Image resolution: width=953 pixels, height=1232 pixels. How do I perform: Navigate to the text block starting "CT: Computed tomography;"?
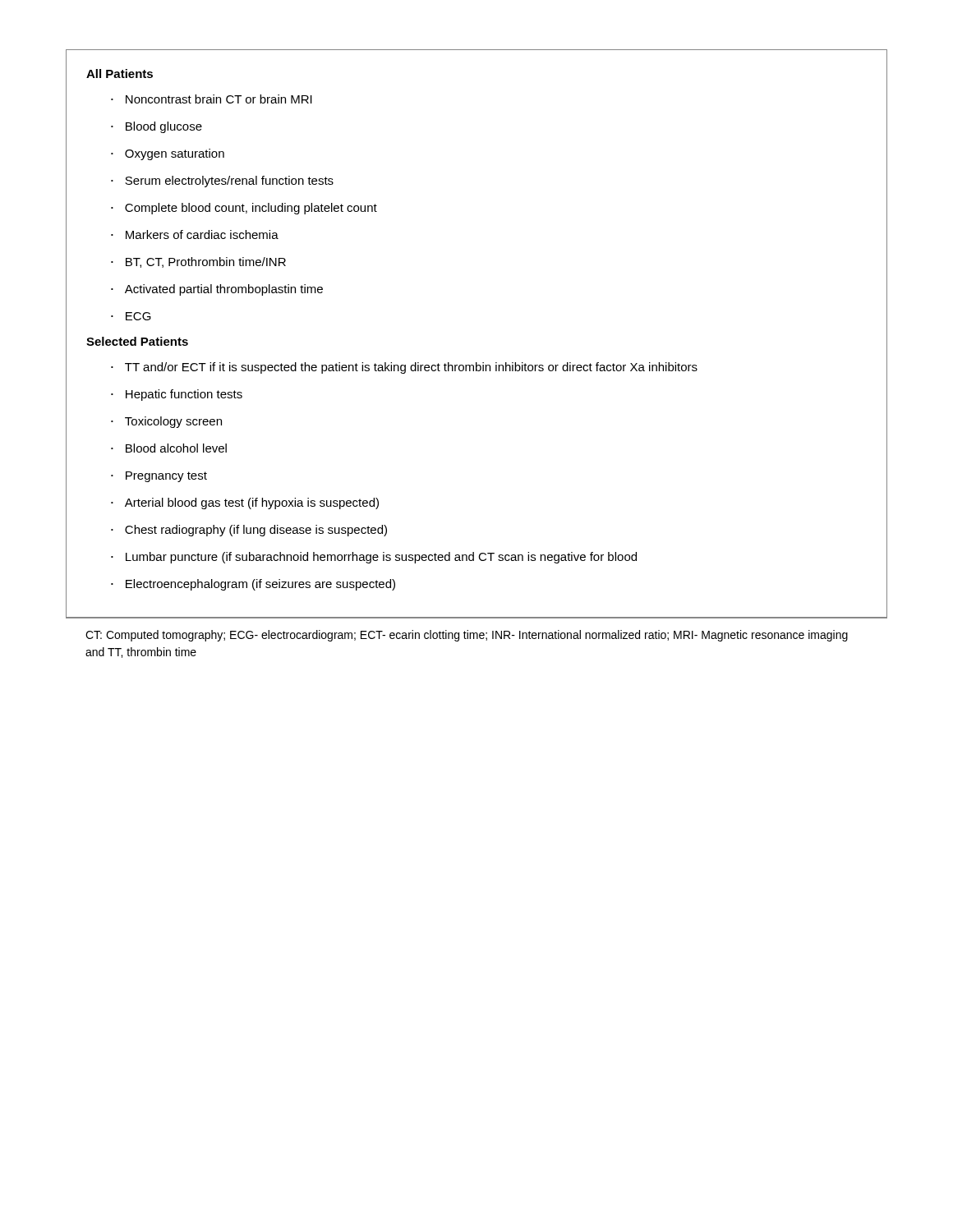467,644
